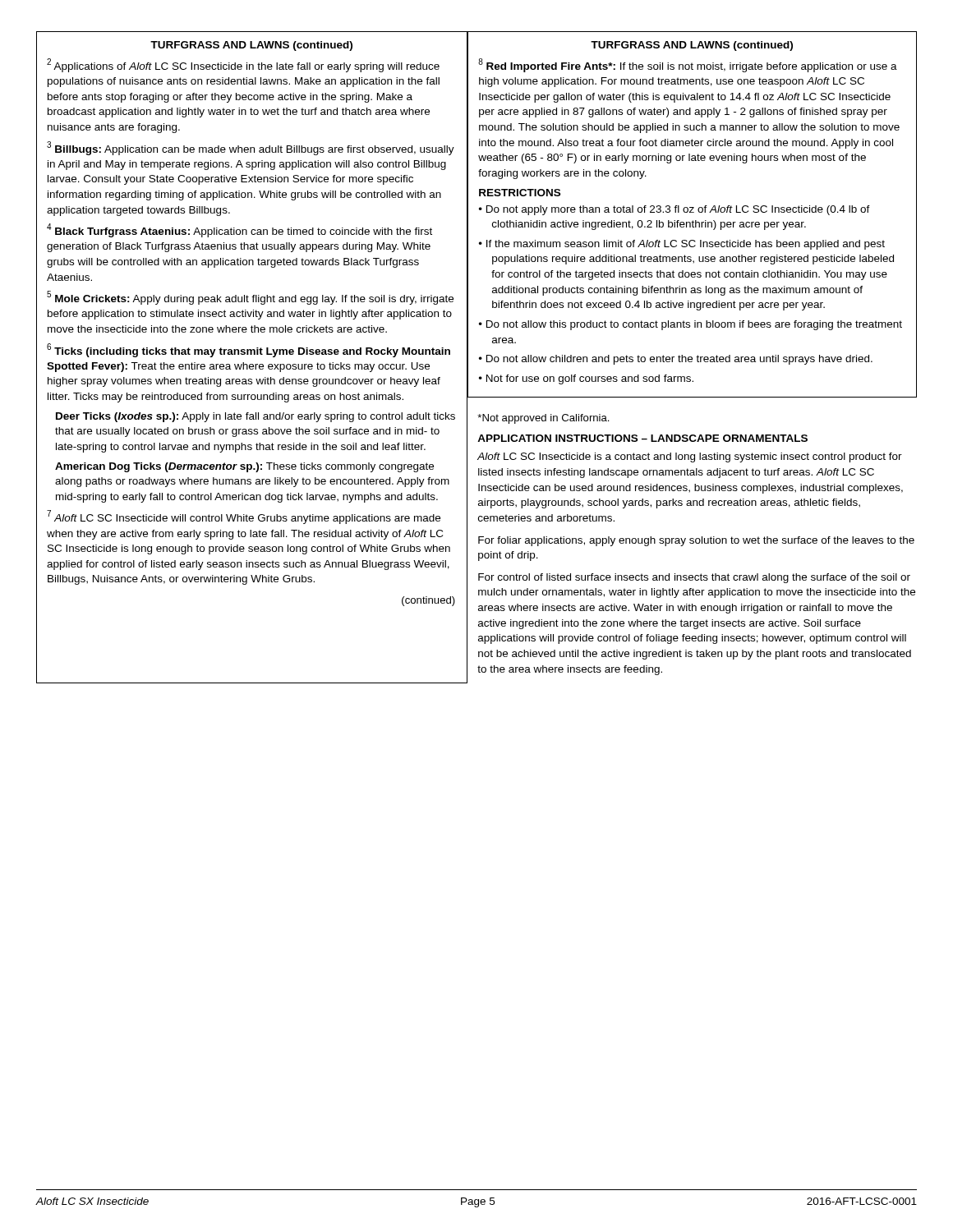Point to the text block starting "For foliar applications, apply enough spray solution"

click(x=696, y=547)
